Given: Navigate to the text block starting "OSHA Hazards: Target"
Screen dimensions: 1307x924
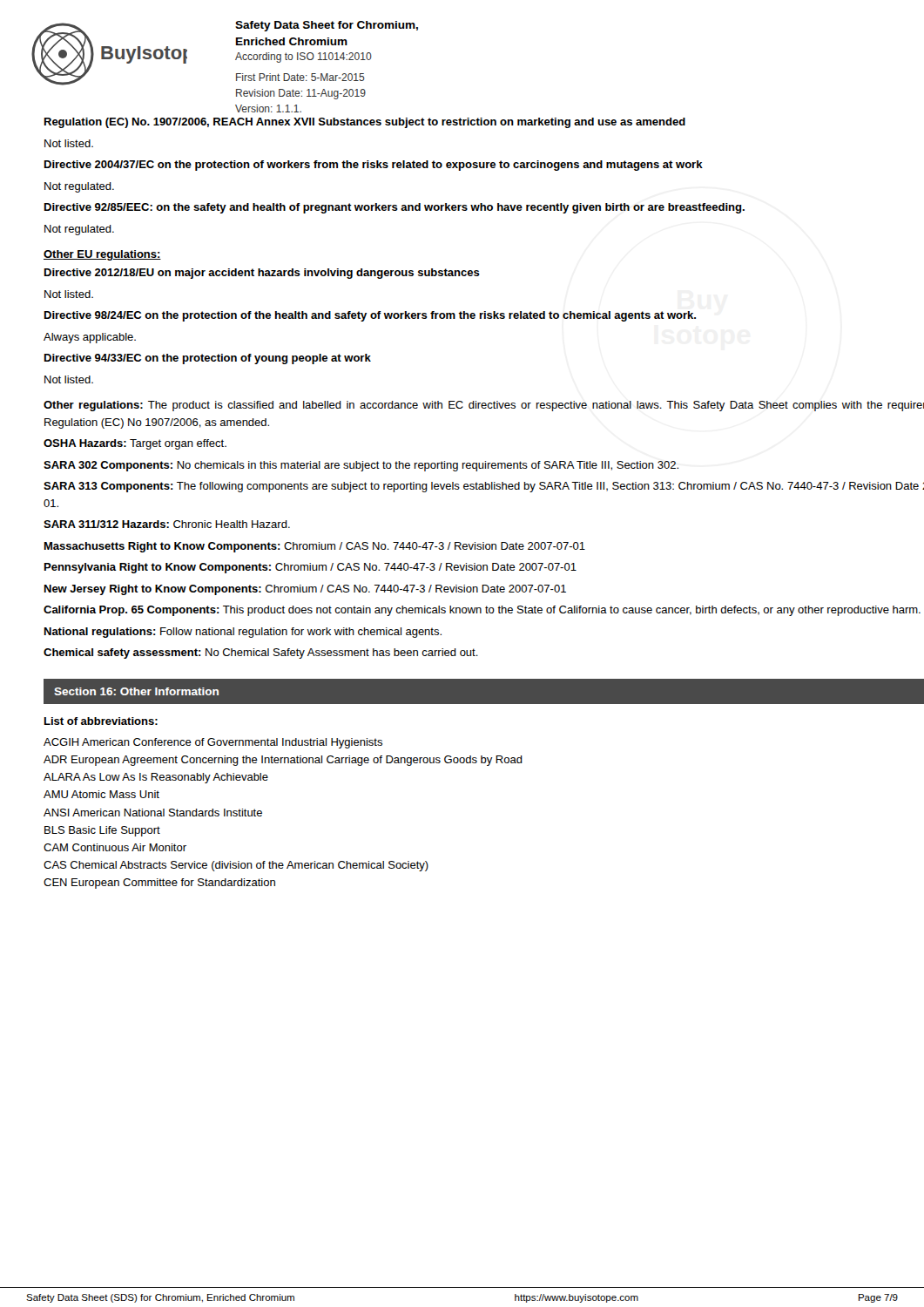Looking at the screenshot, I should point(135,443).
